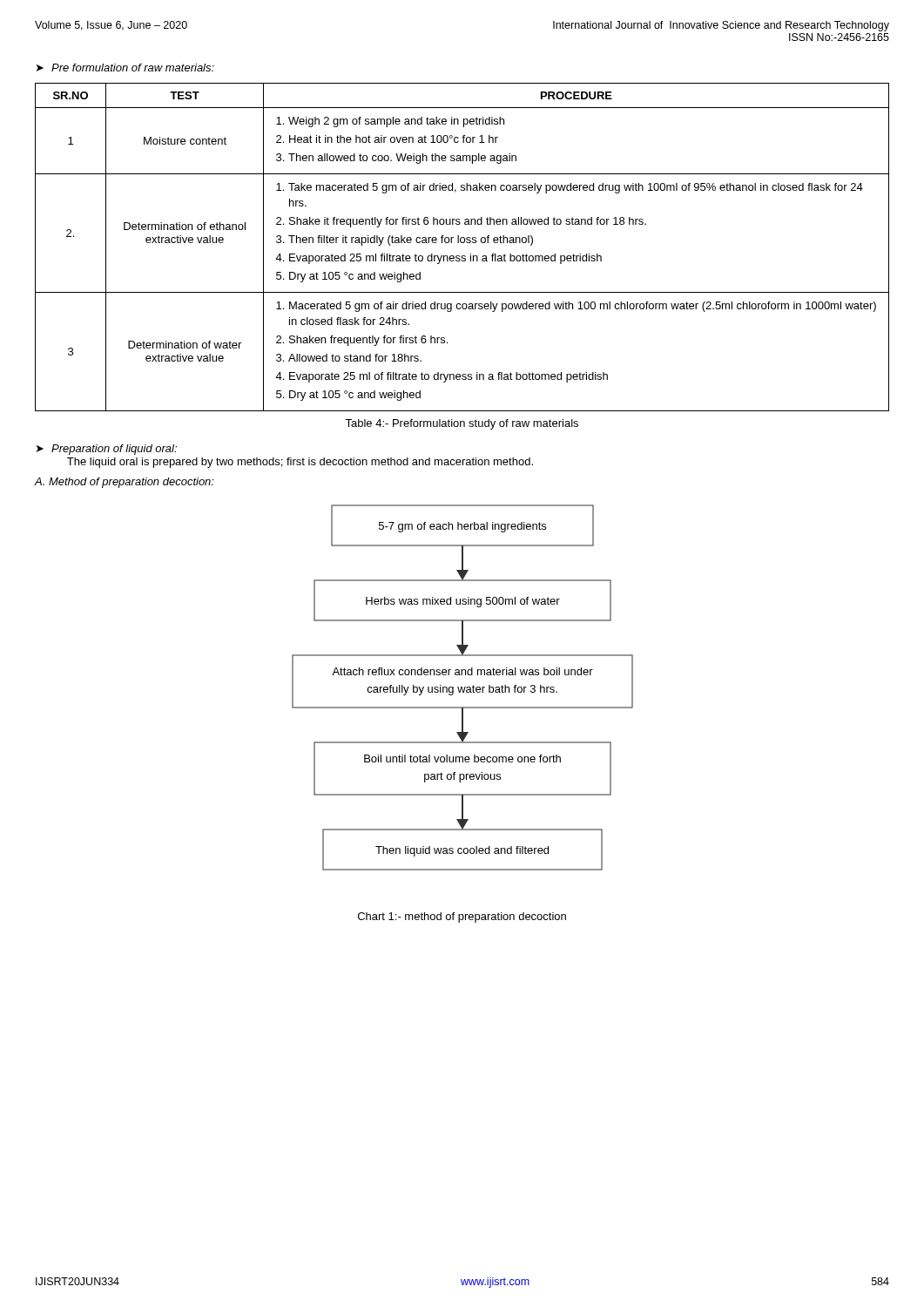Find the list item that says "A. Method of preparation decoction:"
Screen dimensions: 1307x924
click(125, 481)
